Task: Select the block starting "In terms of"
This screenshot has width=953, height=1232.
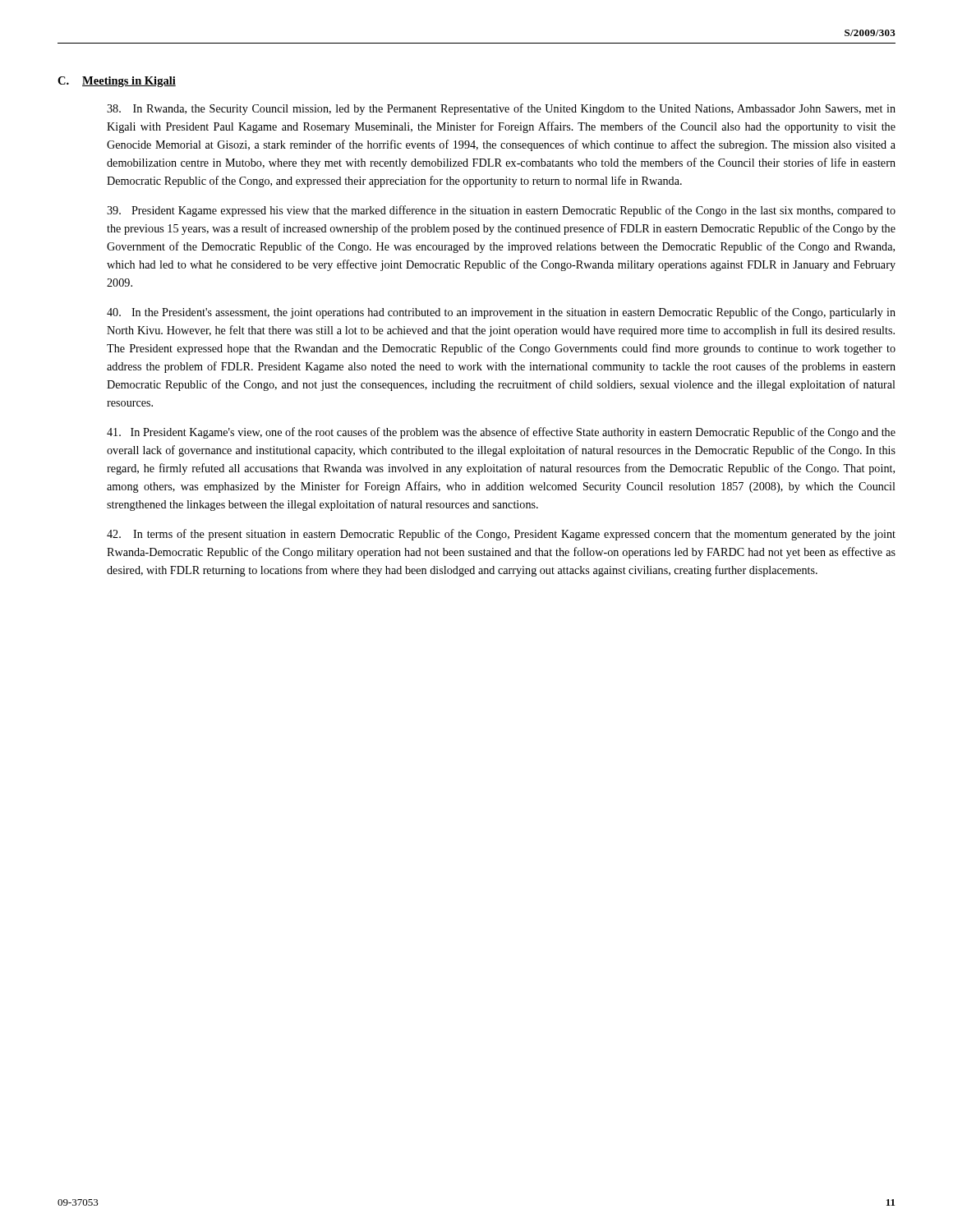Action: (501, 552)
